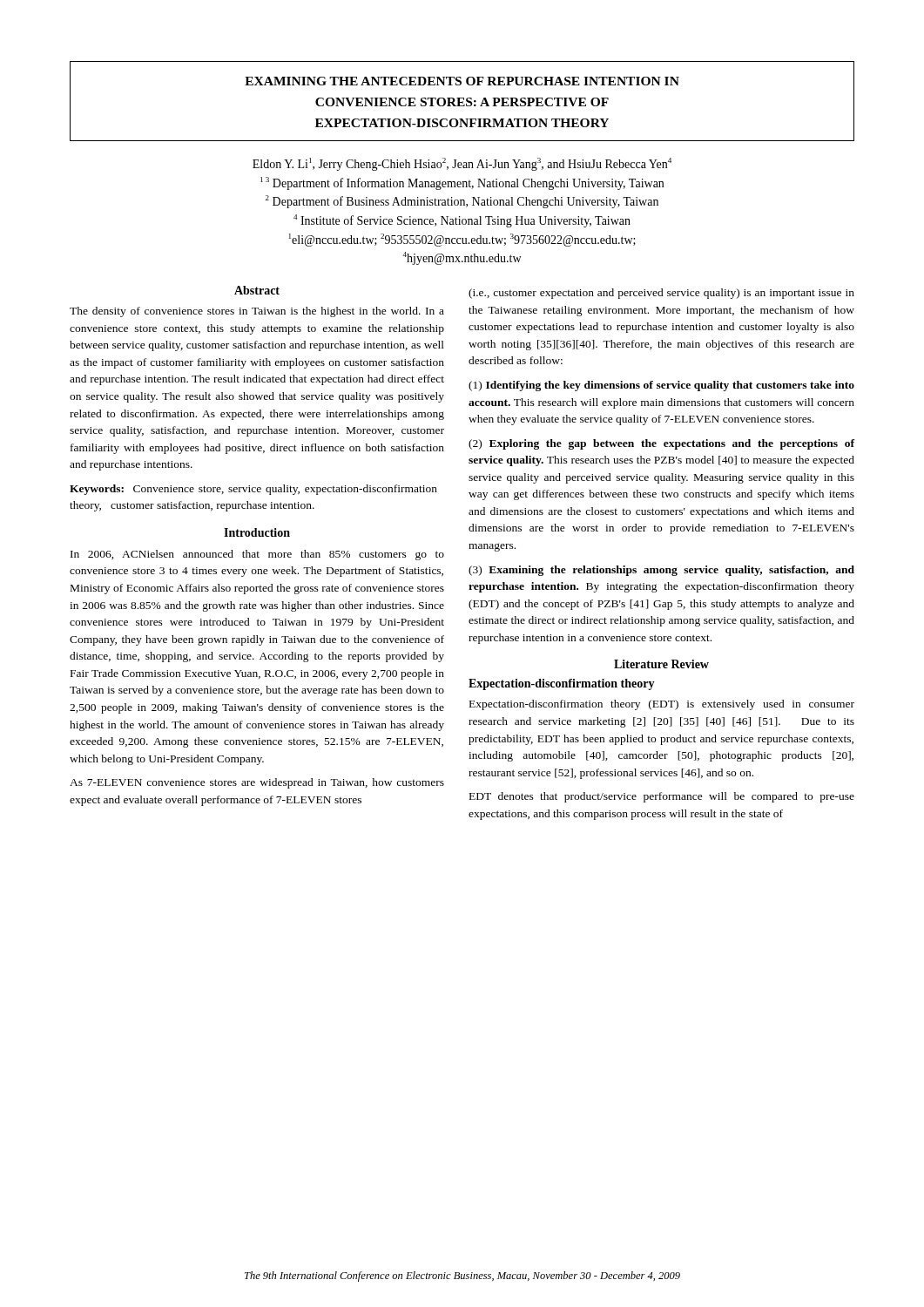924x1307 pixels.
Task: Where is the passage that starts "In 2006, ACNielsen"?
Action: pos(257,677)
